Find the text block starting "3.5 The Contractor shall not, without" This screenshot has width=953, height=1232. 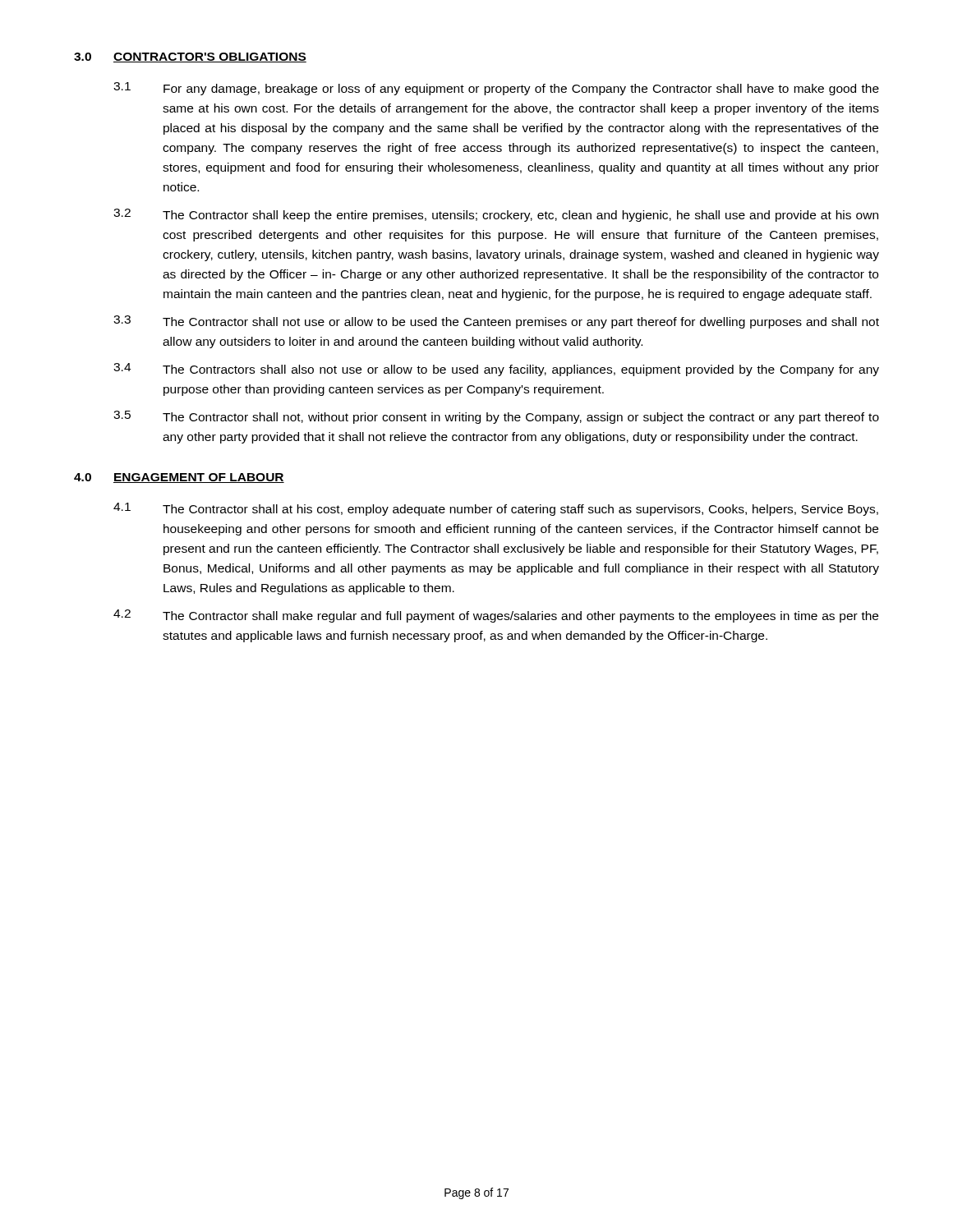pyautogui.click(x=476, y=427)
